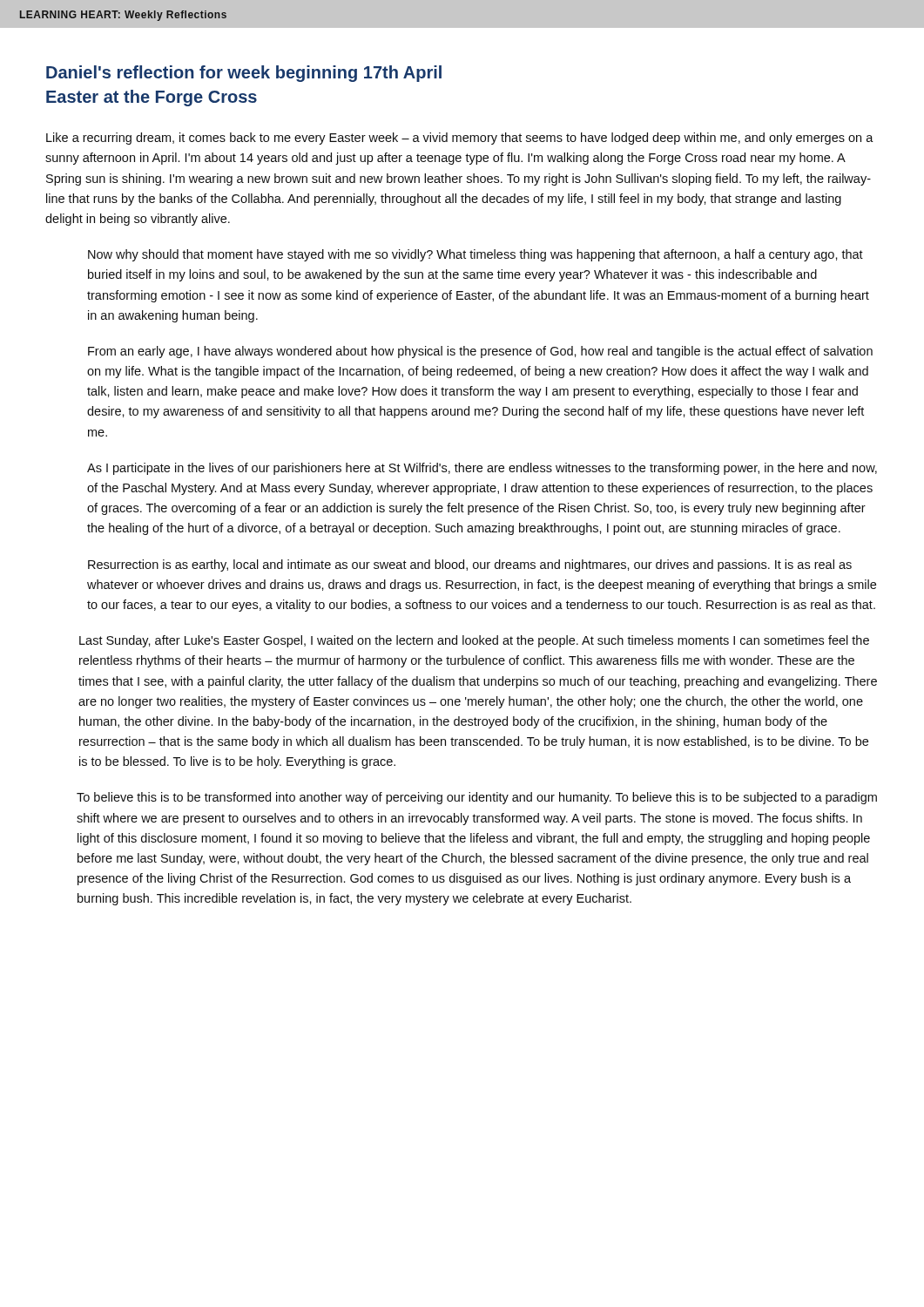This screenshot has width=924, height=1307.
Task: Find the text block that reads "From an early age,"
Action: (x=483, y=392)
